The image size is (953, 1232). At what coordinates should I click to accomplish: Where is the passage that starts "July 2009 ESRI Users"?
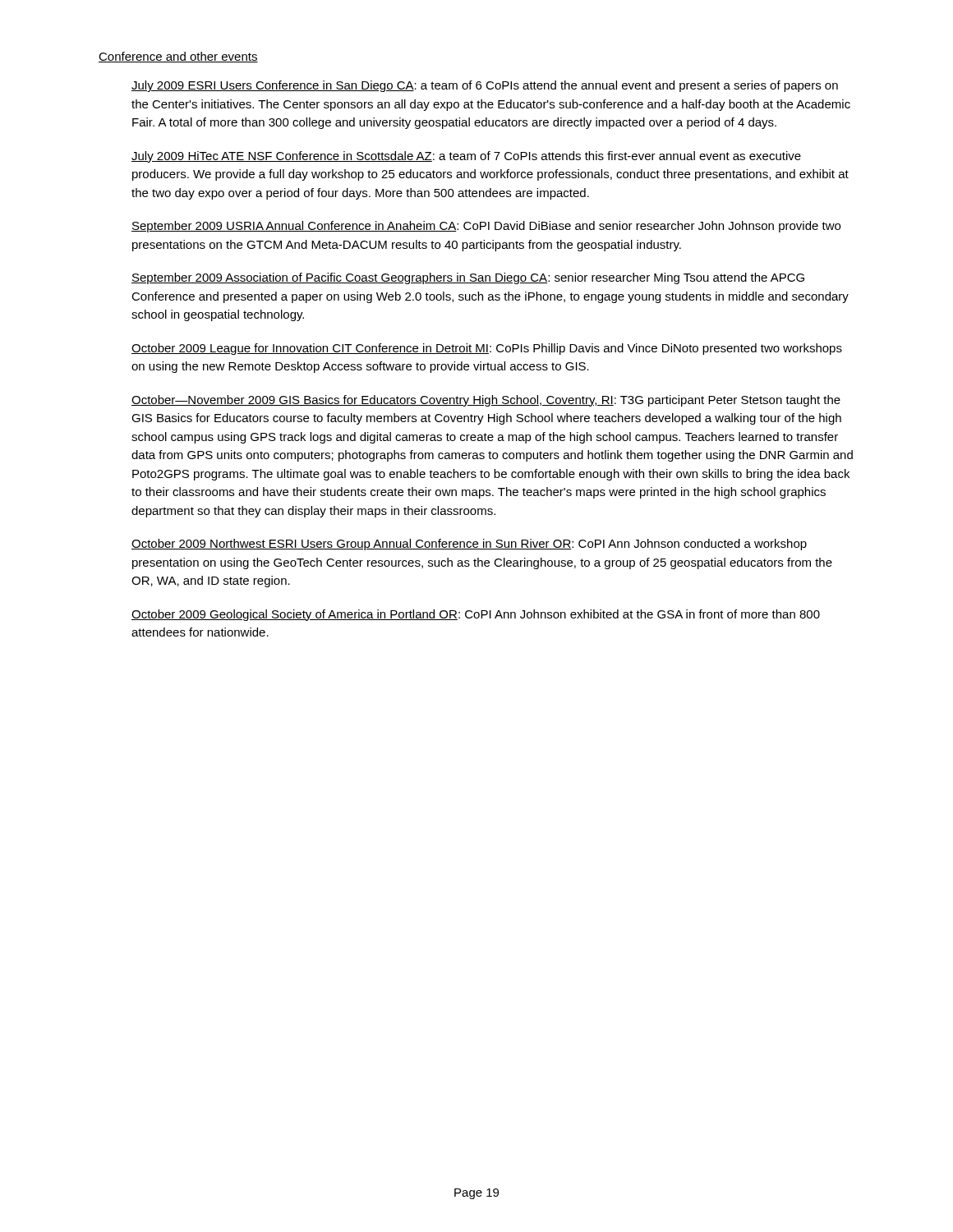pyautogui.click(x=491, y=103)
